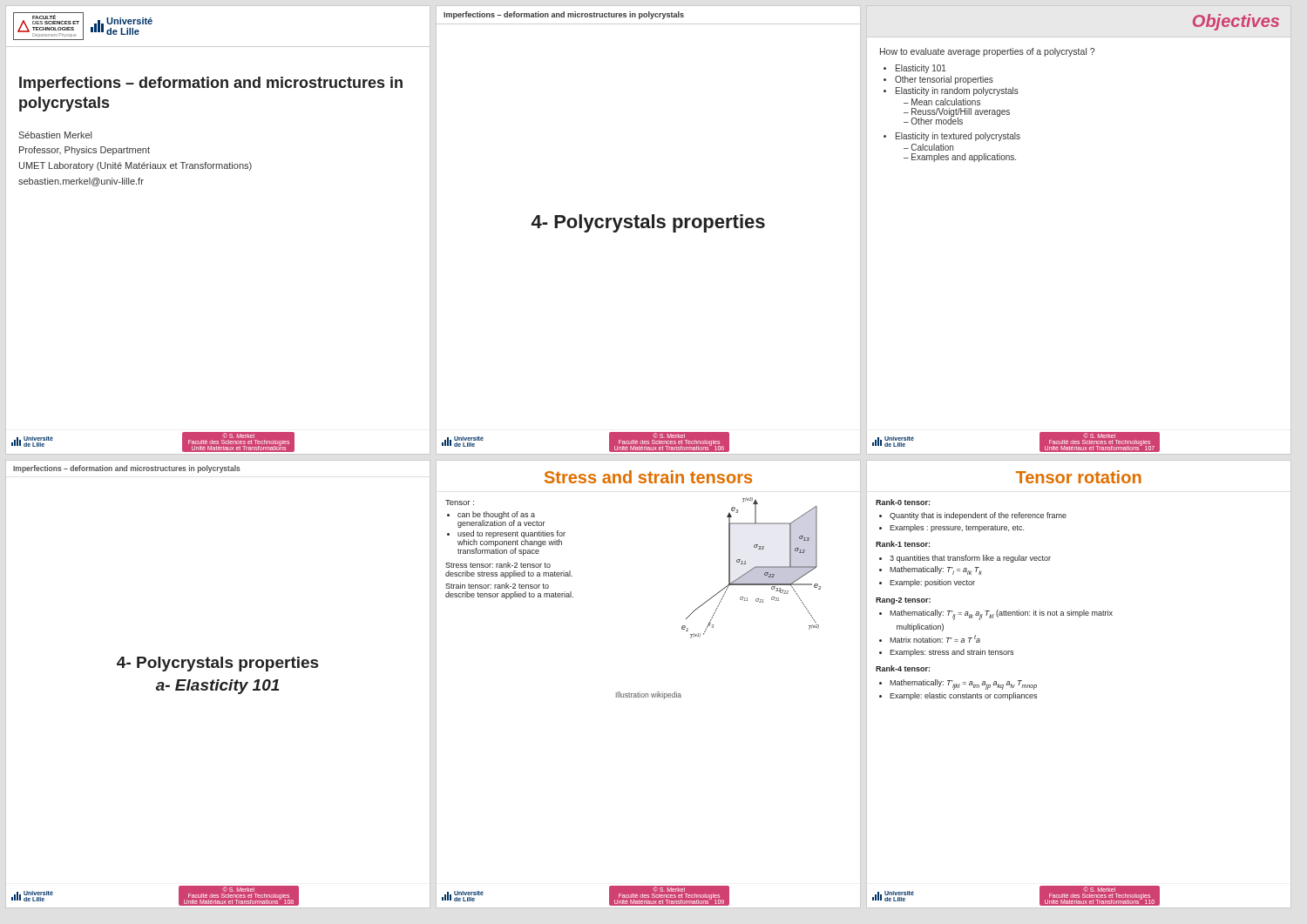Viewport: 1307px width, 924px height.
Task: Select the list item that reads "3 quantities that transform like"
Action: coord(970,558)
